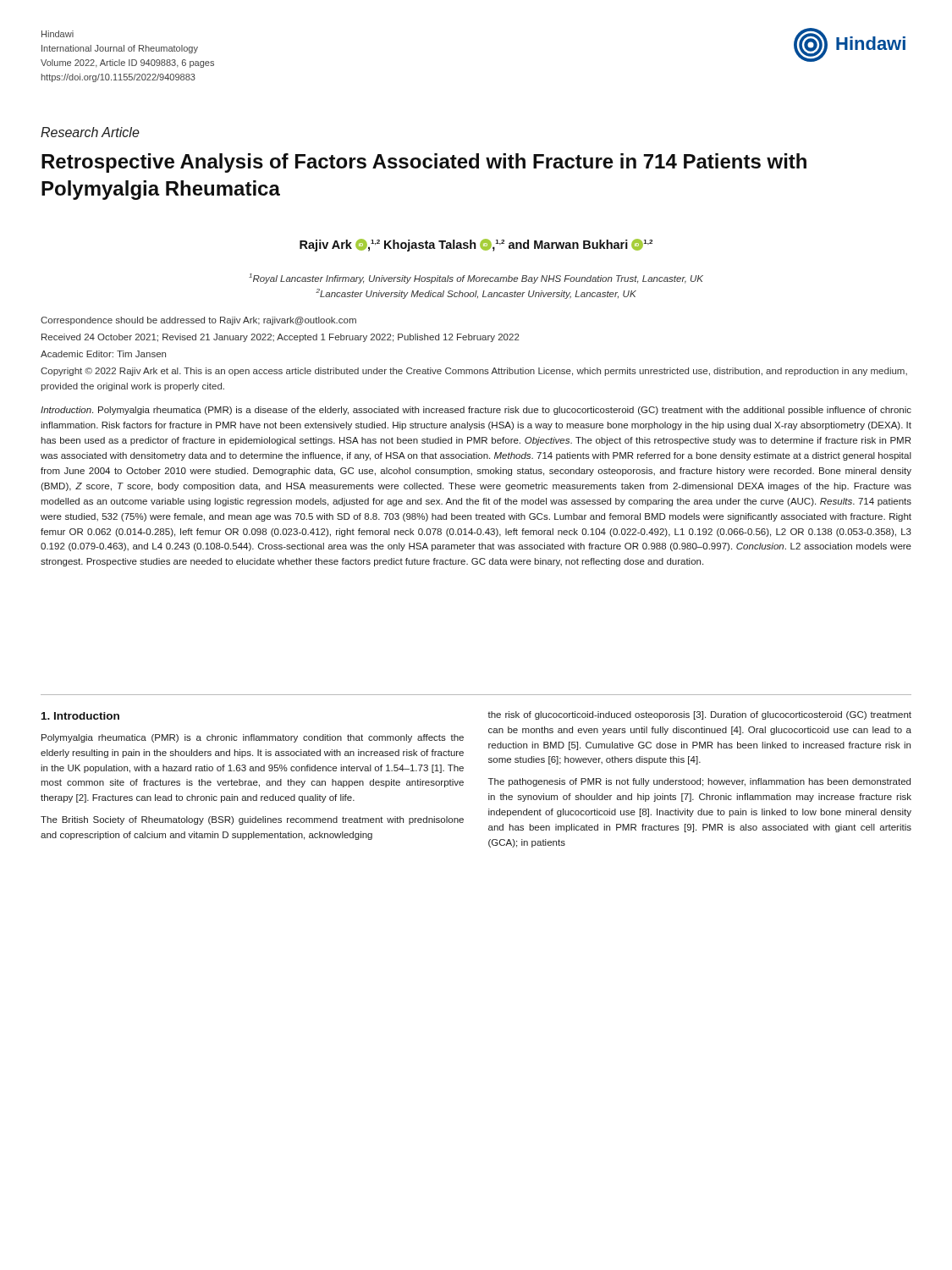Locate the text starting "1. Introduction"
The width and height of the screenshot is (952, 1270).
[x=80, y=716]
